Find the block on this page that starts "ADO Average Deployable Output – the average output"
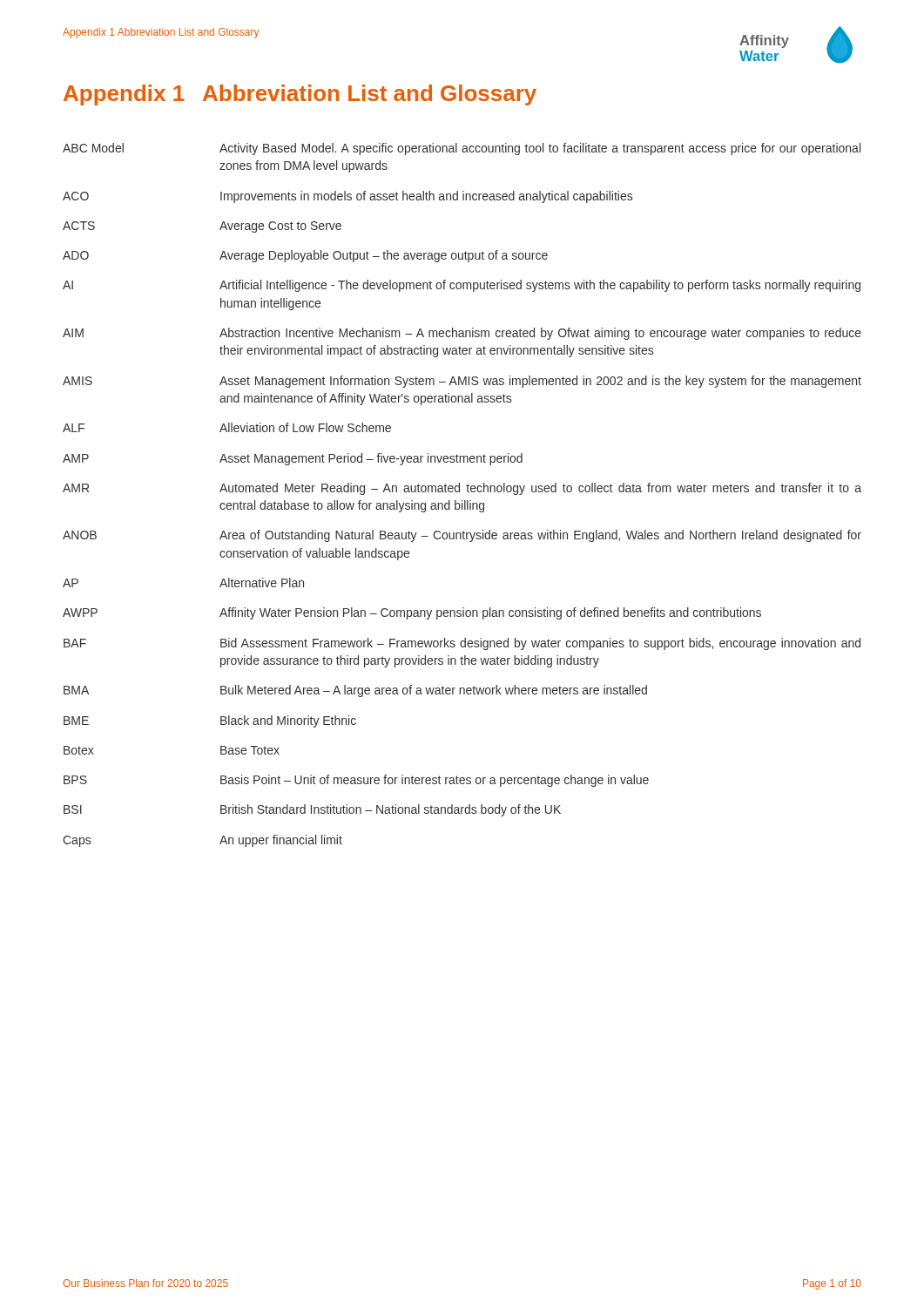 (462, 256)
